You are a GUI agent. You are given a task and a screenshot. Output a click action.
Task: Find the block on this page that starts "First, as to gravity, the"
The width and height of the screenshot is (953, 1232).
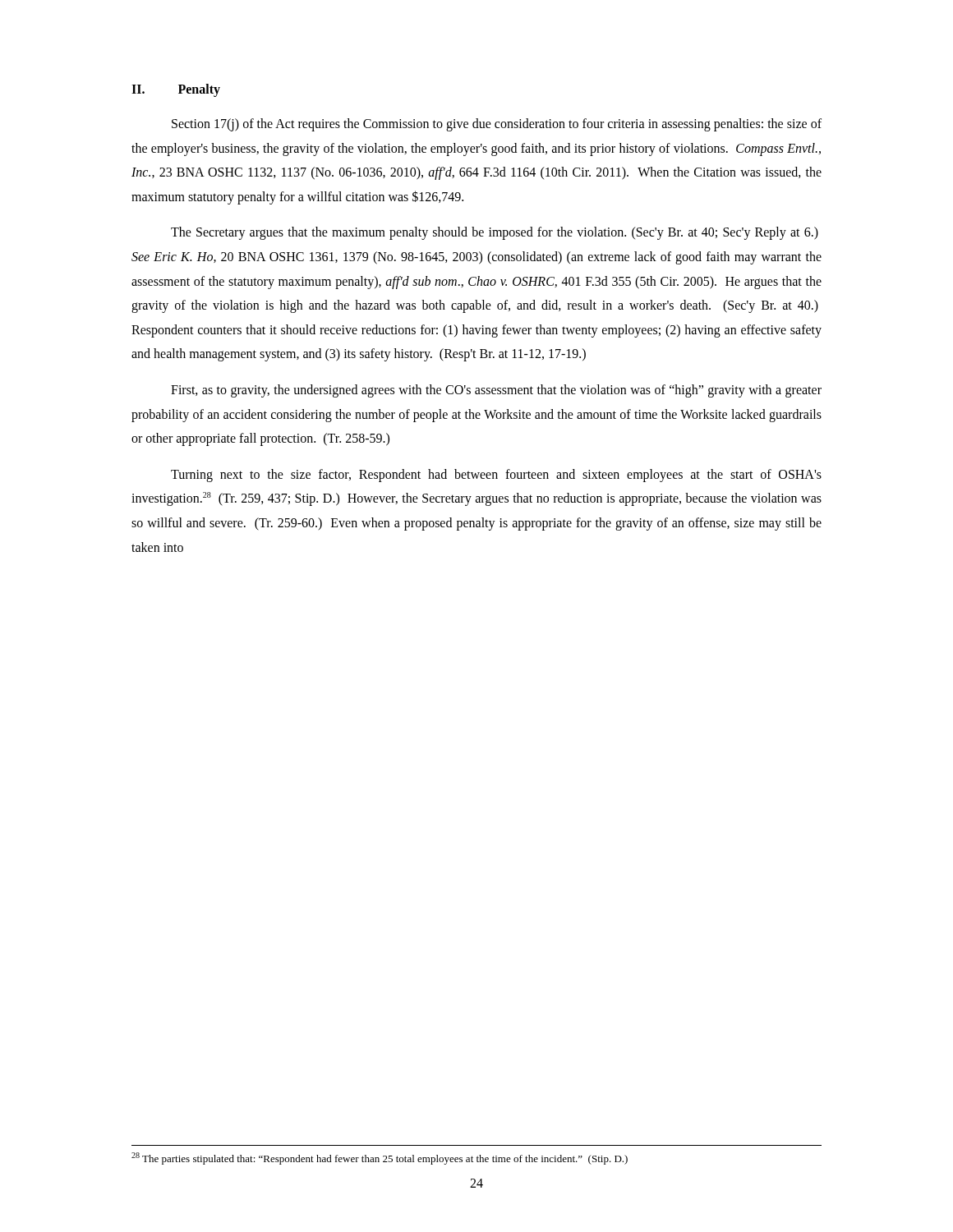pyautogui.click(x=476, y=414)
